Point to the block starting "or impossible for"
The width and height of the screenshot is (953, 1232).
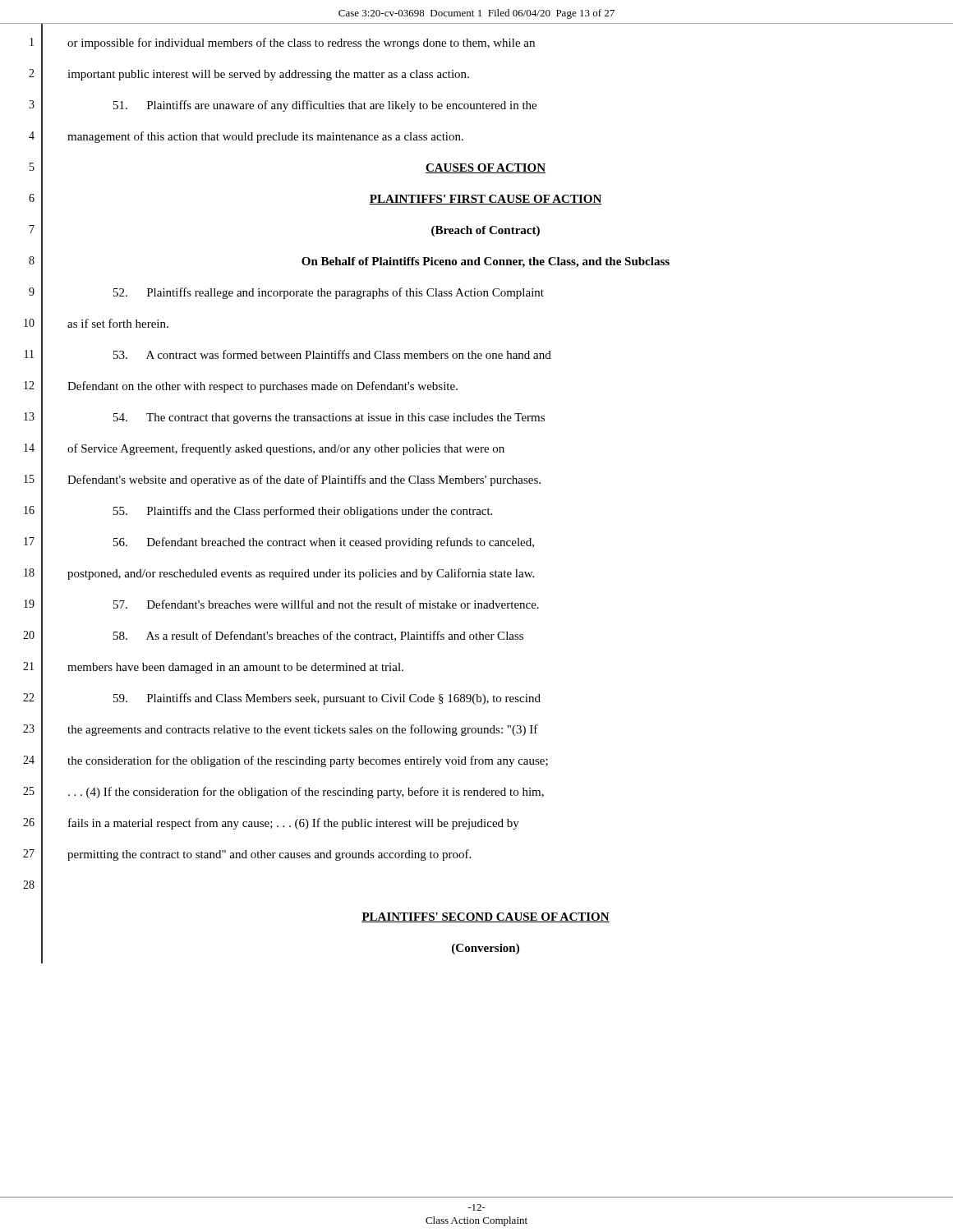(301, 42)
